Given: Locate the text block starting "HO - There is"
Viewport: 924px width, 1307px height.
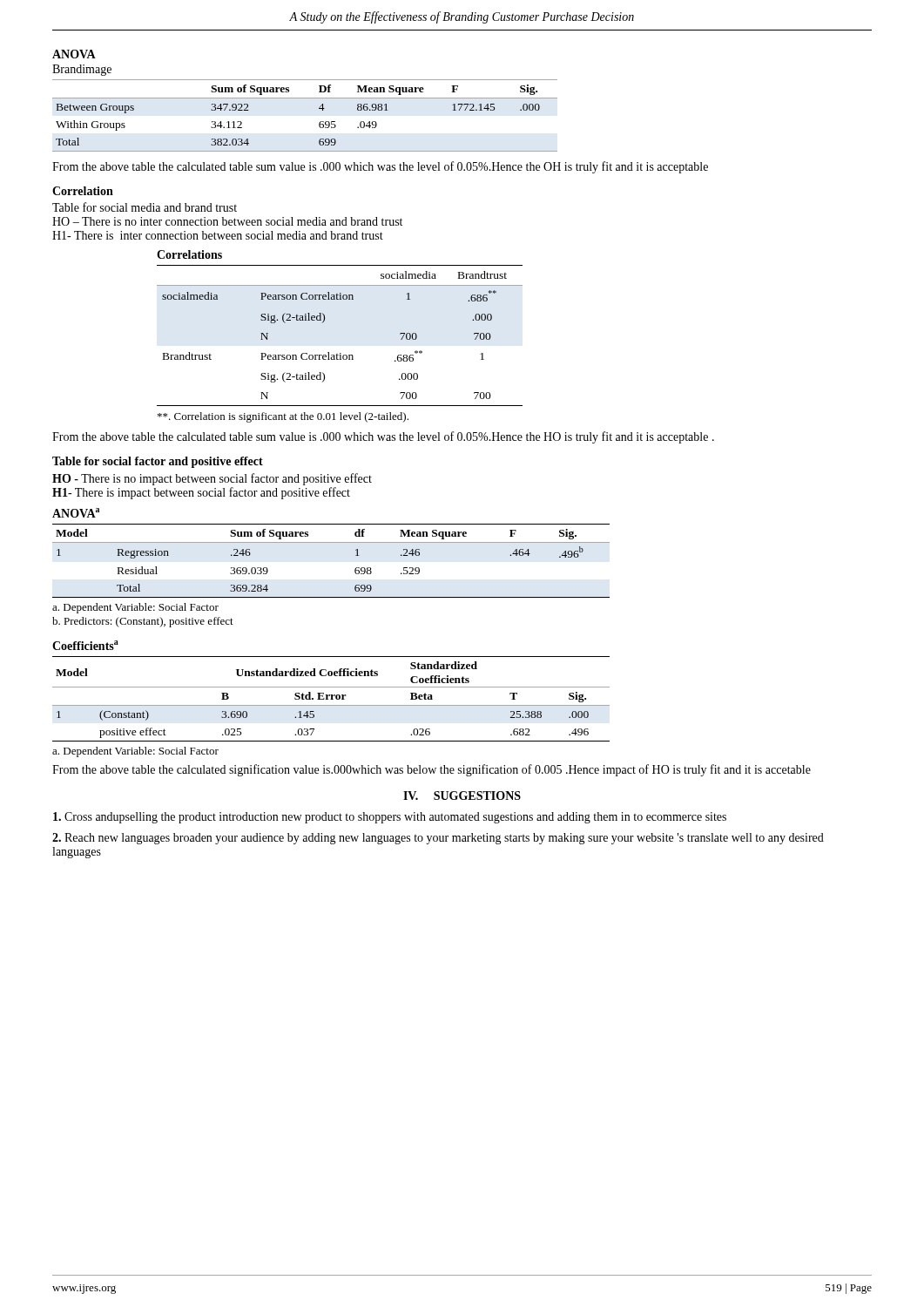Looking at the screenshot, I should point(212,479).
